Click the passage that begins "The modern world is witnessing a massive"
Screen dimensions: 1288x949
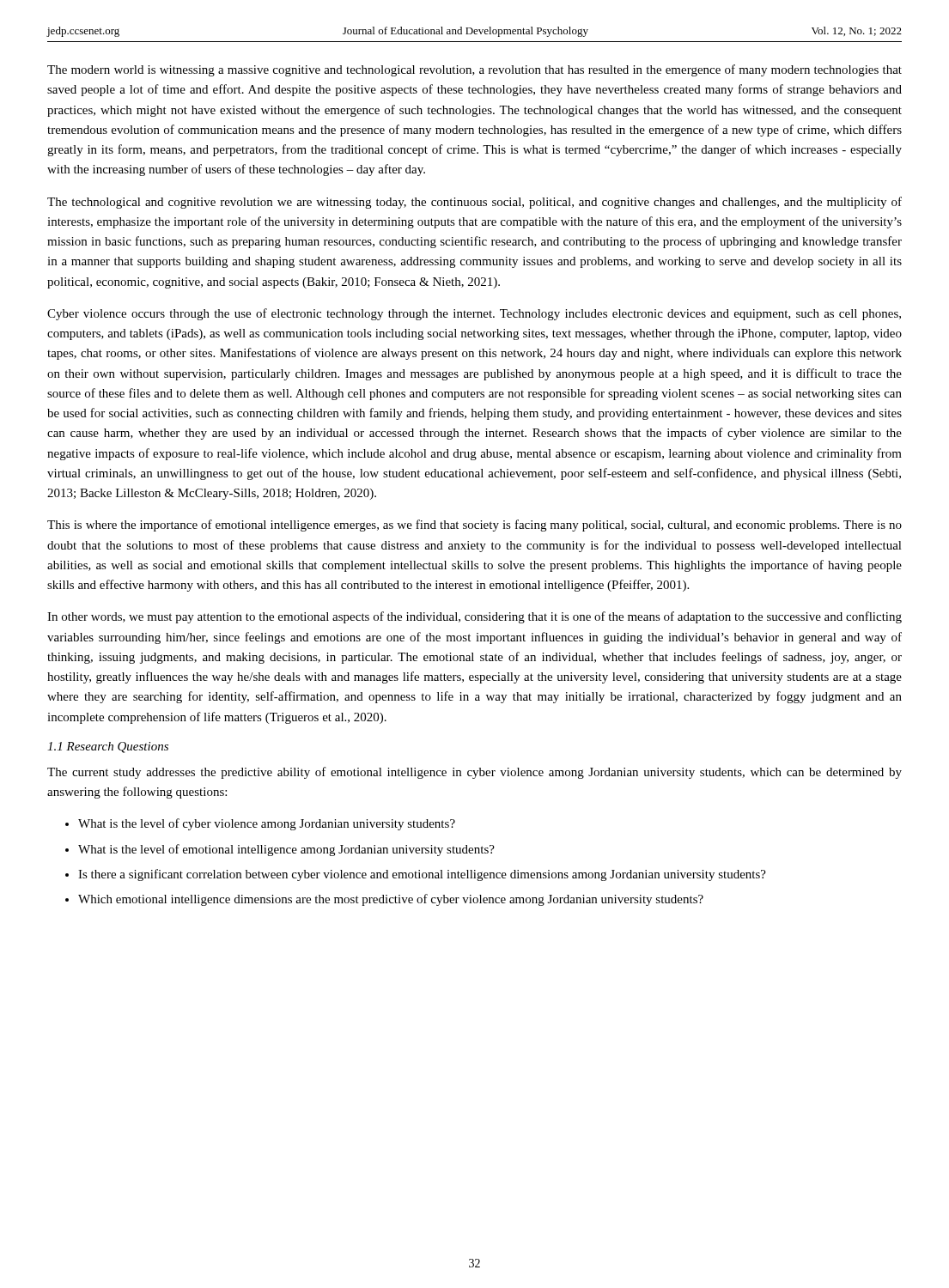pyautogui.click(x=474, y=119)
